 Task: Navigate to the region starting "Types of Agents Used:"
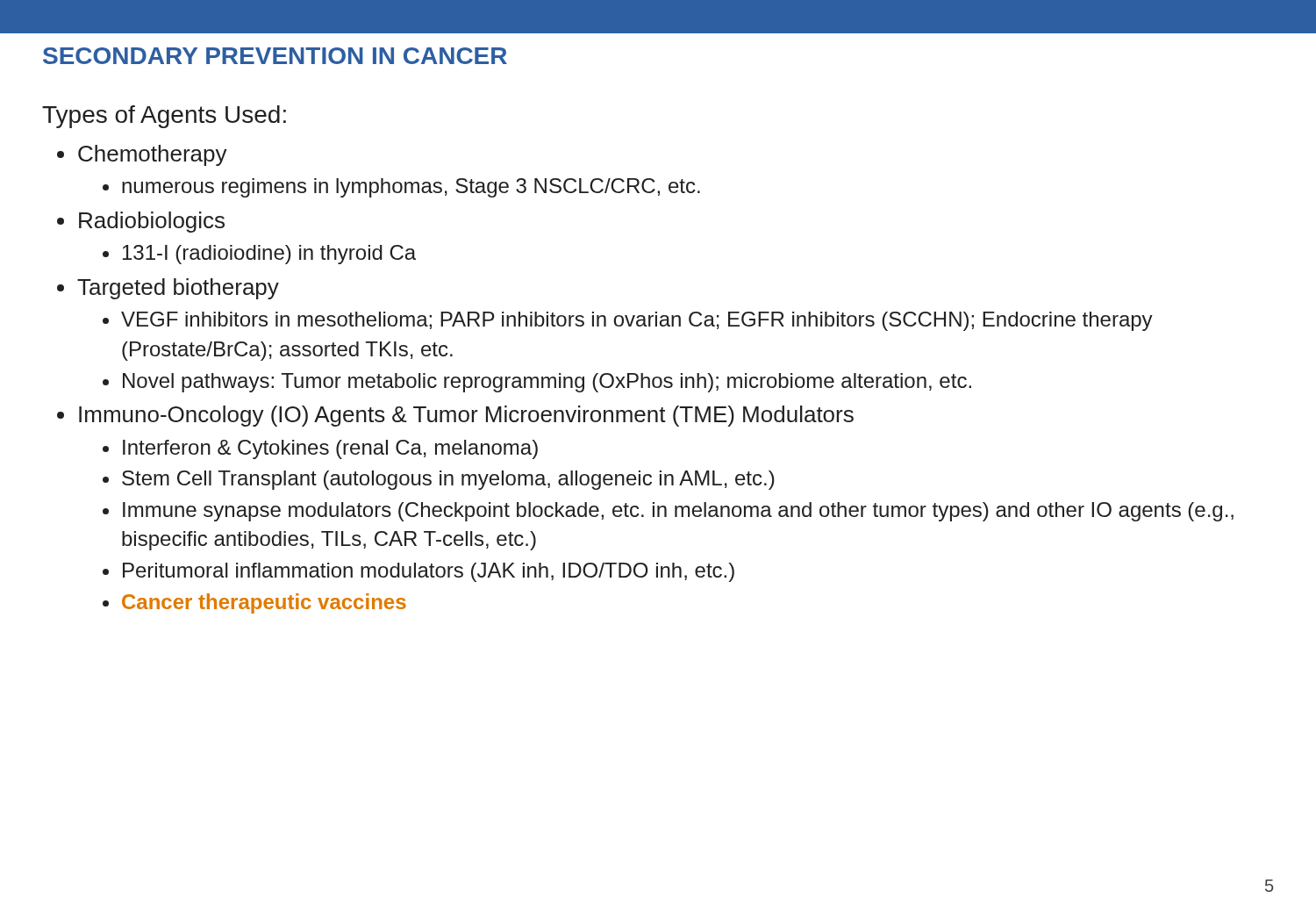[x=165, y=115]
